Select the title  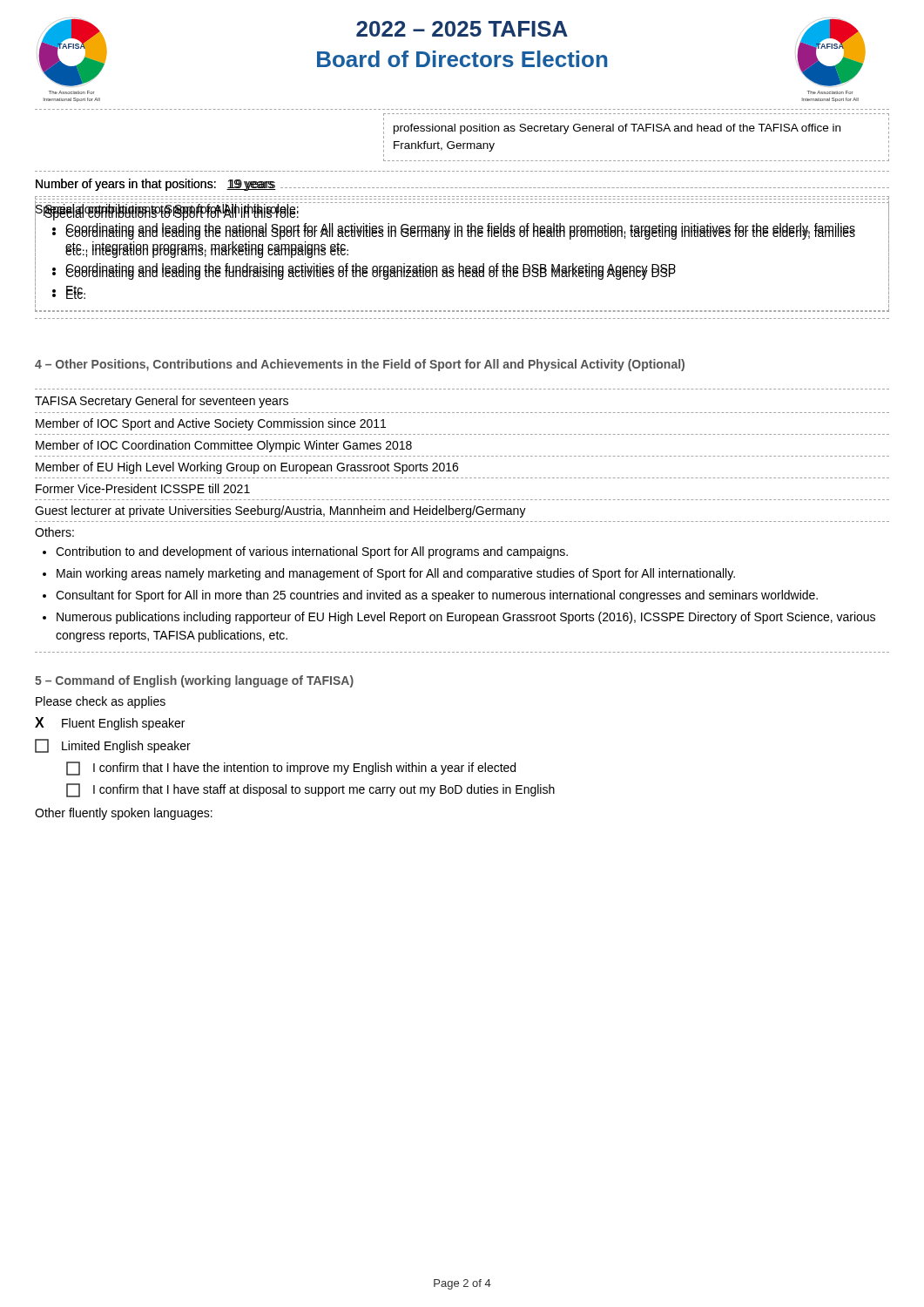coord(462,44)
